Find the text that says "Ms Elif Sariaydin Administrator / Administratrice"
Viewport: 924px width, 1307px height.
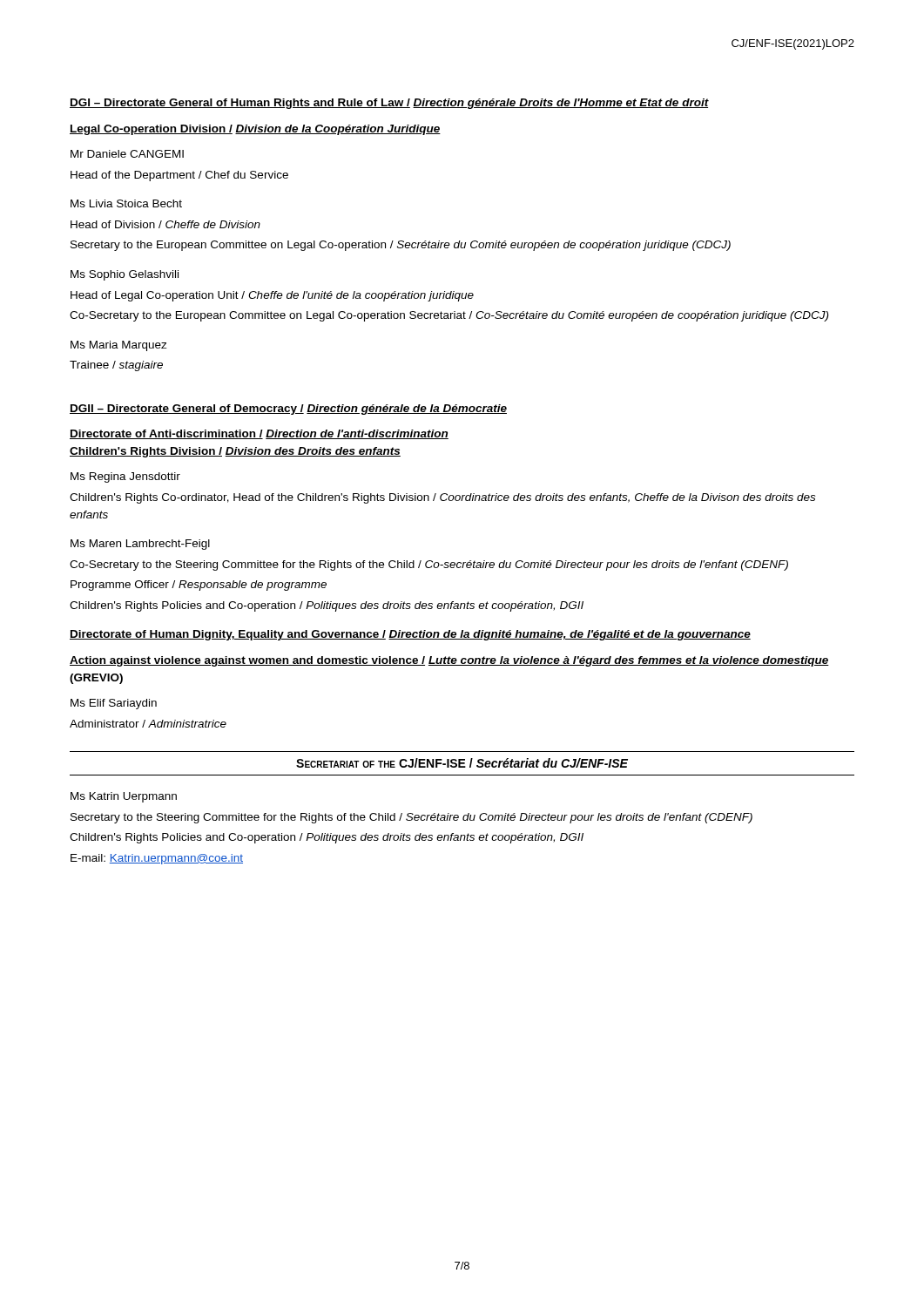tap(114, 704)
